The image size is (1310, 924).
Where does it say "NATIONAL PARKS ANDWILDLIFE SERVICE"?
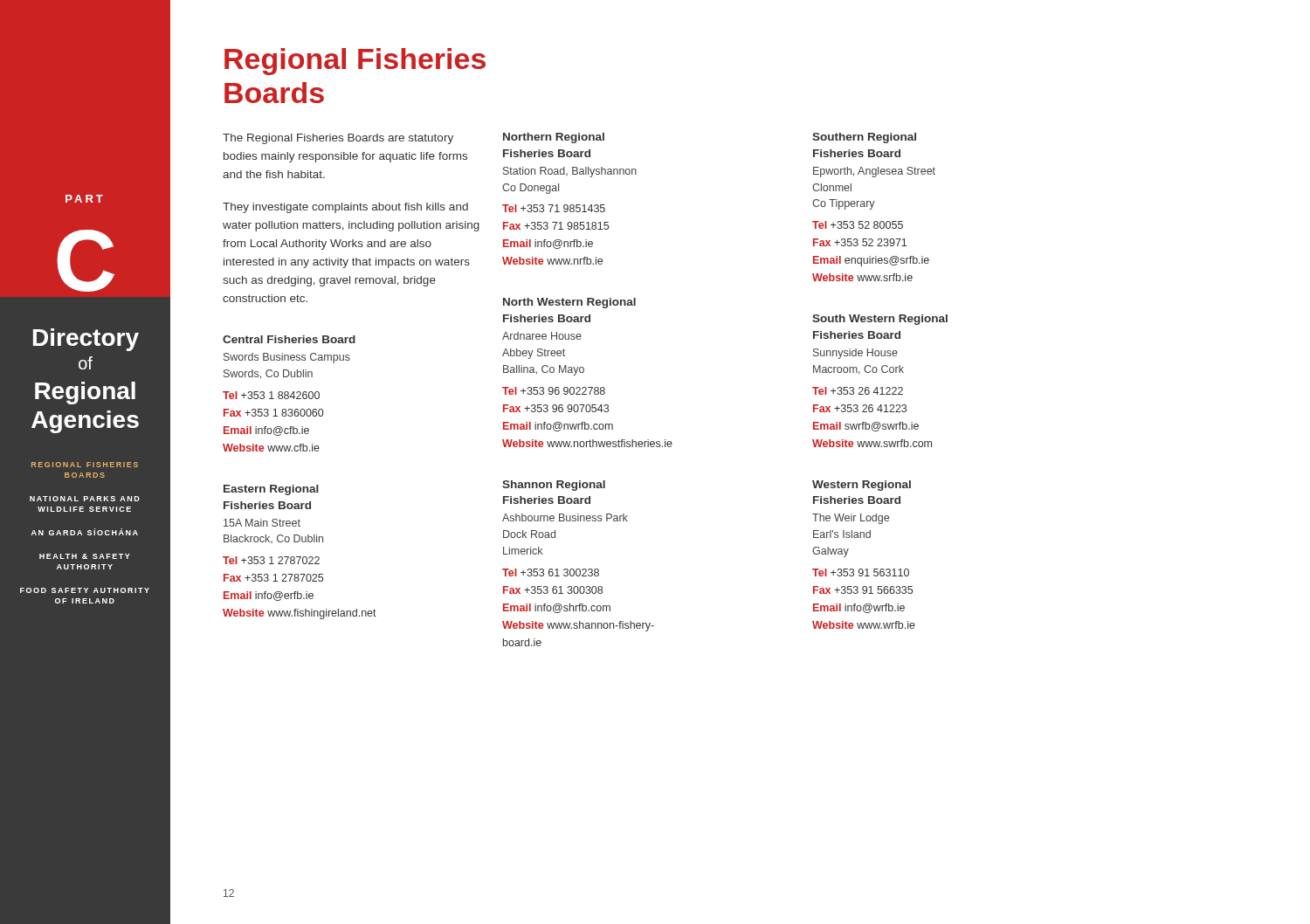85,504
